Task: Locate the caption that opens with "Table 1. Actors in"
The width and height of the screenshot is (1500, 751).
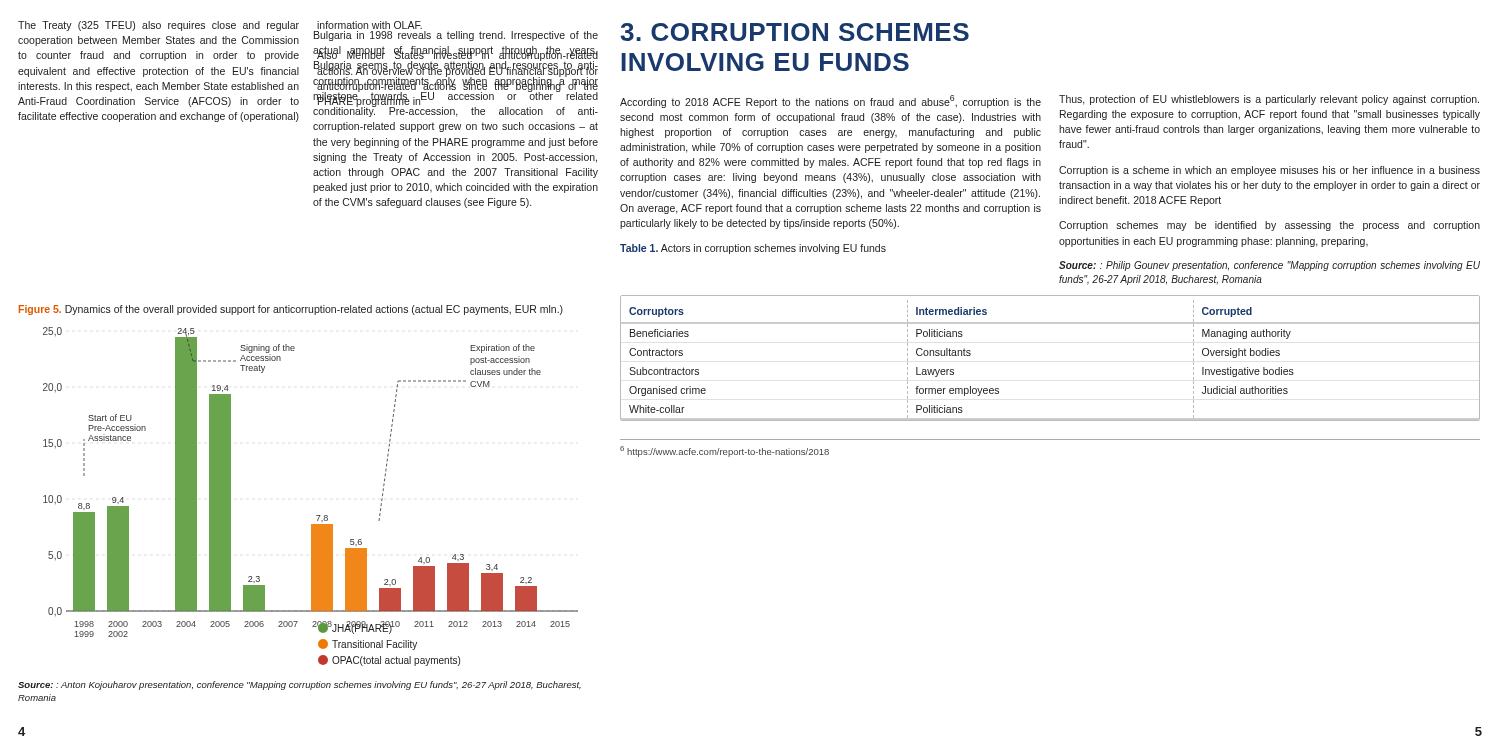Action: point(753,248)
